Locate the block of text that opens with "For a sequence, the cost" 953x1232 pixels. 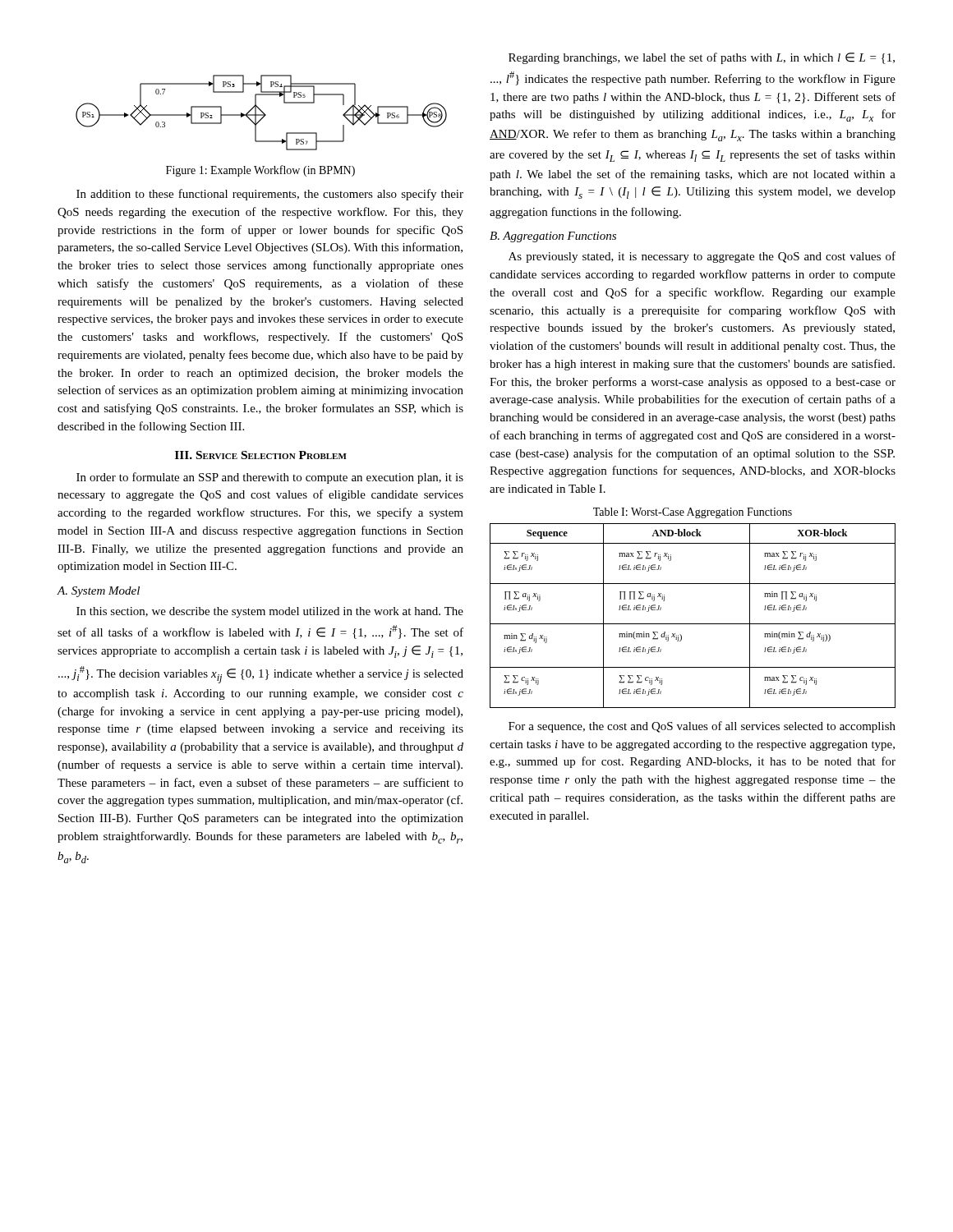pyautogui.click(x=693, y=771)
